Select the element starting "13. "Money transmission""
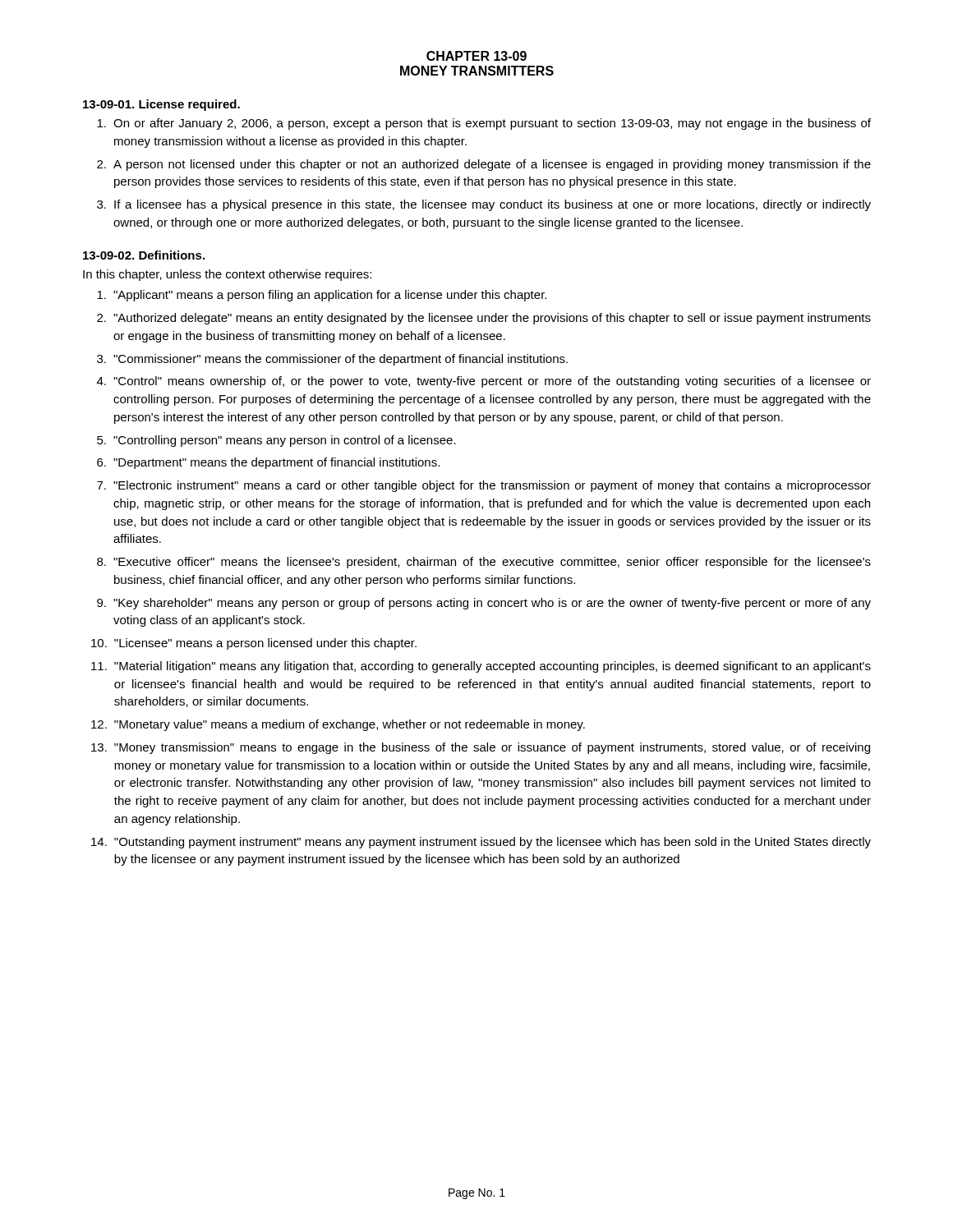This screenshot has width=953, height=1232. (x=476, y=783)
